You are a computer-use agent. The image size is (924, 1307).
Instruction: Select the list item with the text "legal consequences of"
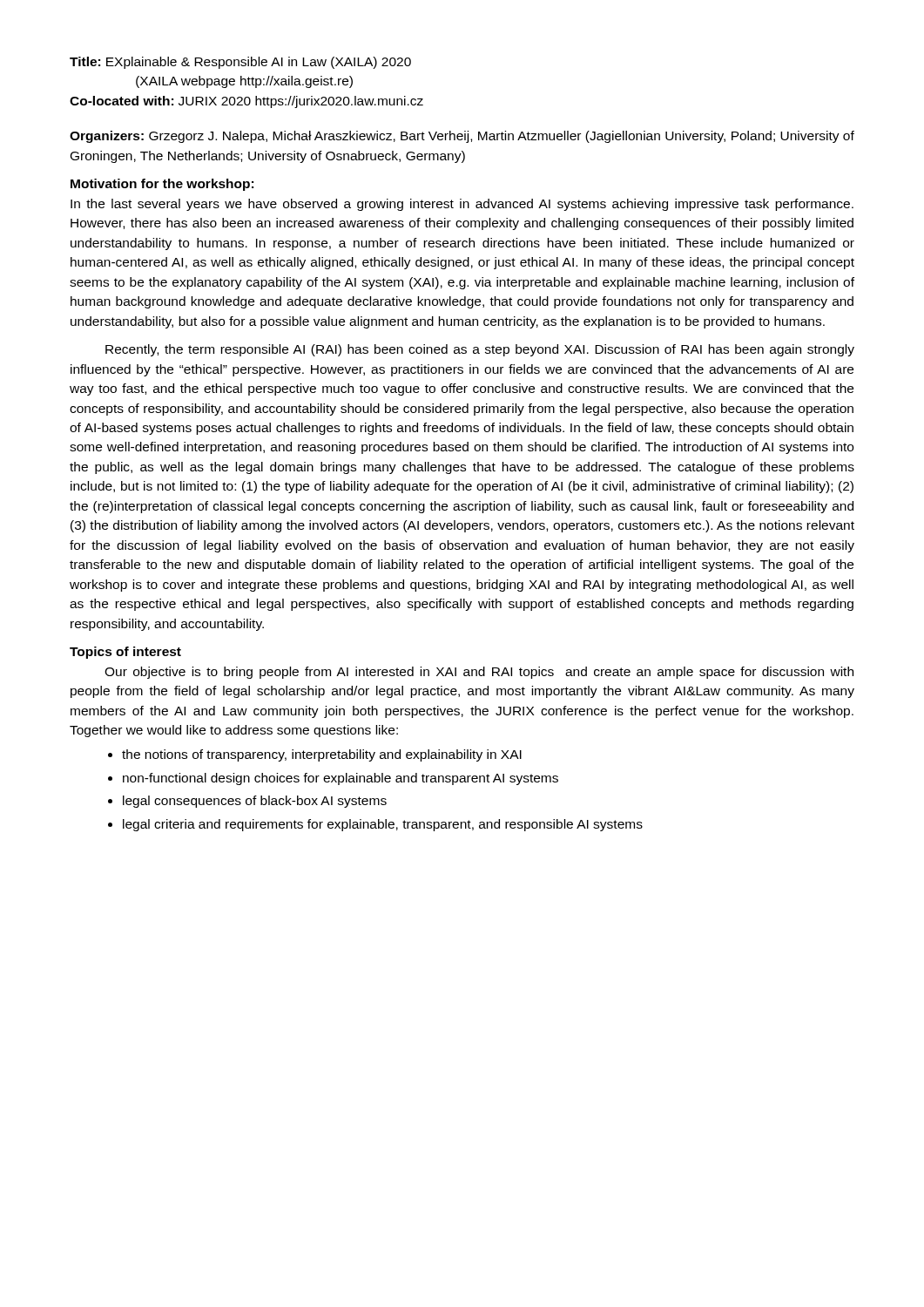coord(254,801)
